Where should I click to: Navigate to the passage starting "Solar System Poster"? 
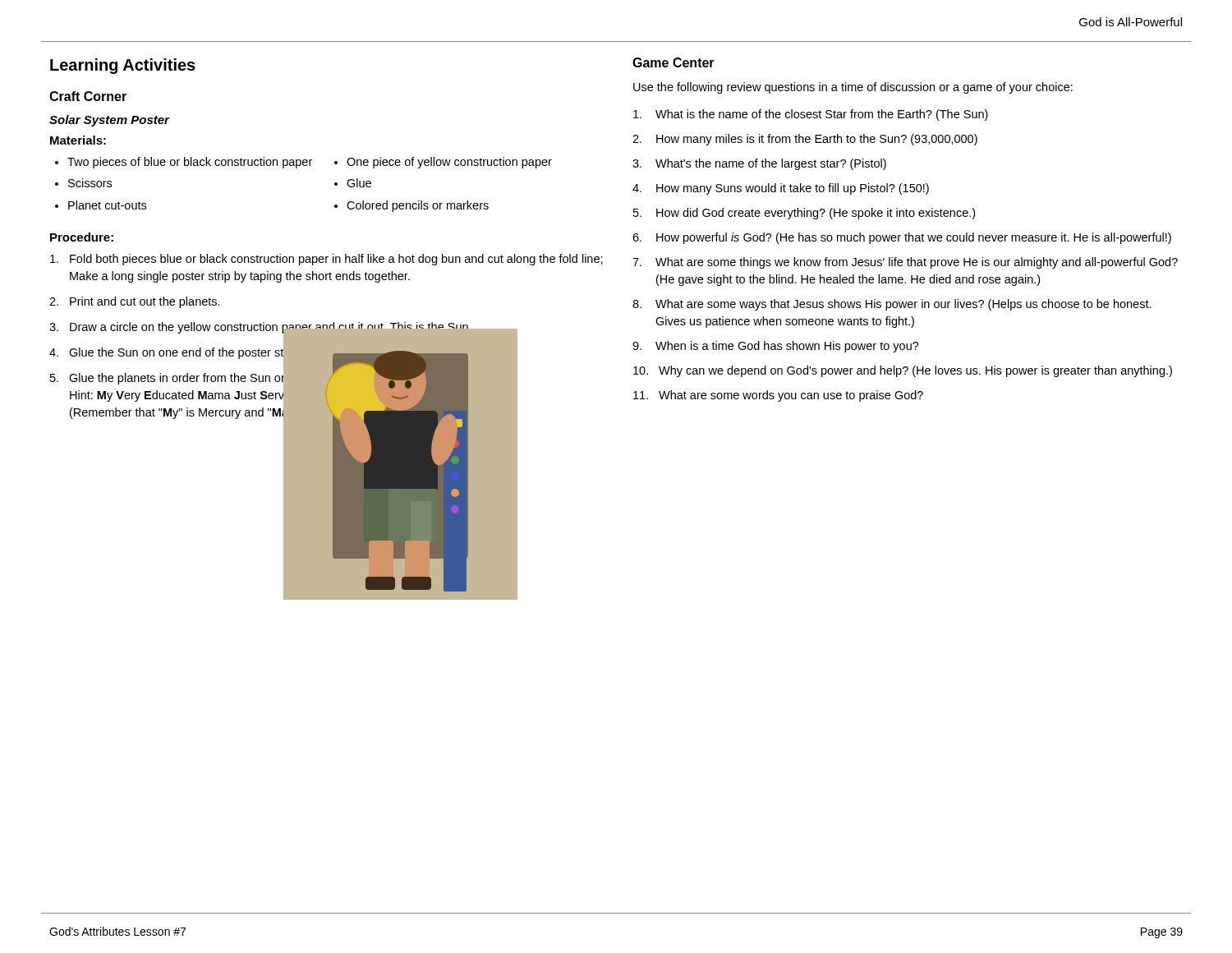tap(110, 121)
